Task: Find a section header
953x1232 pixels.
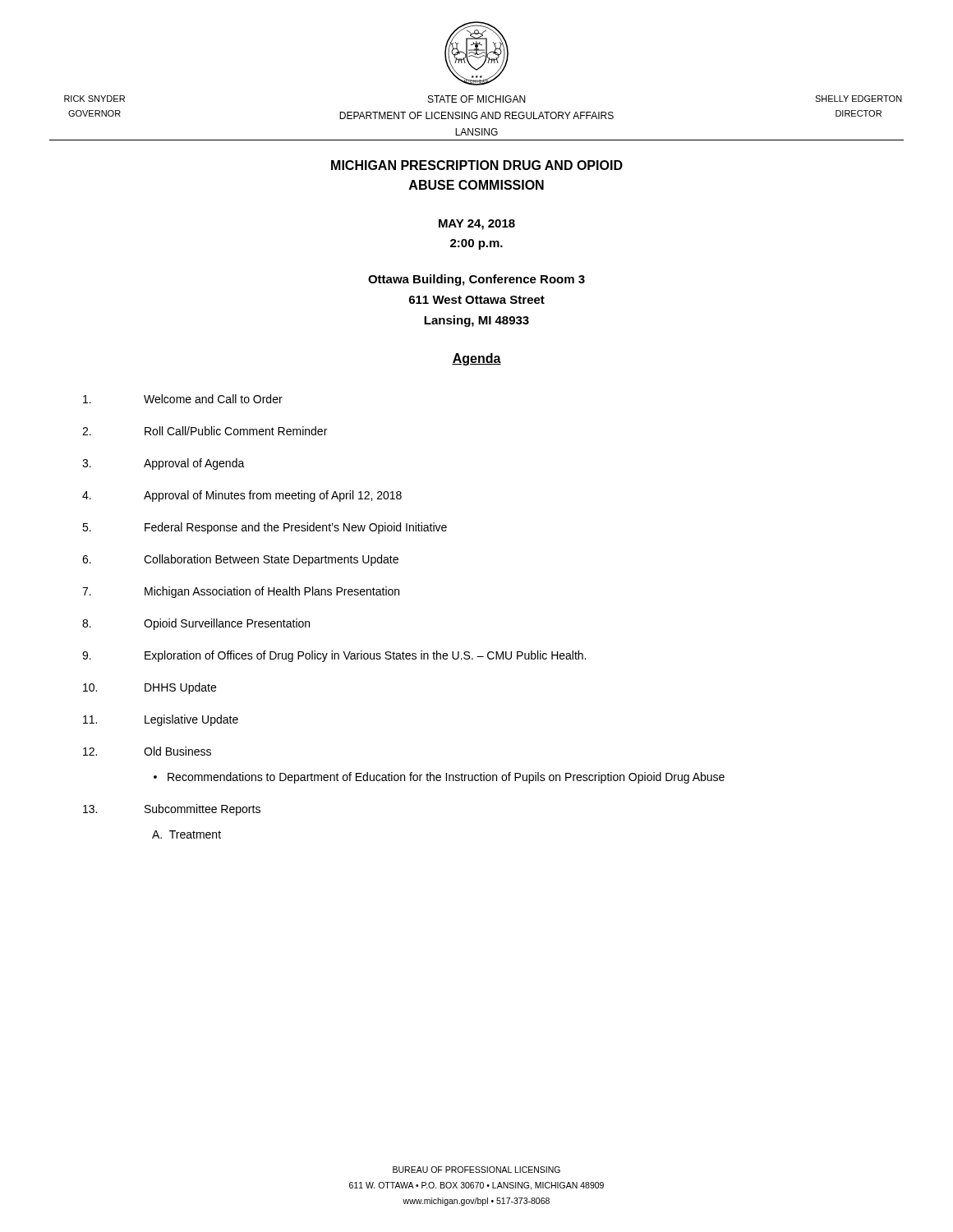Action: [476, 359]
